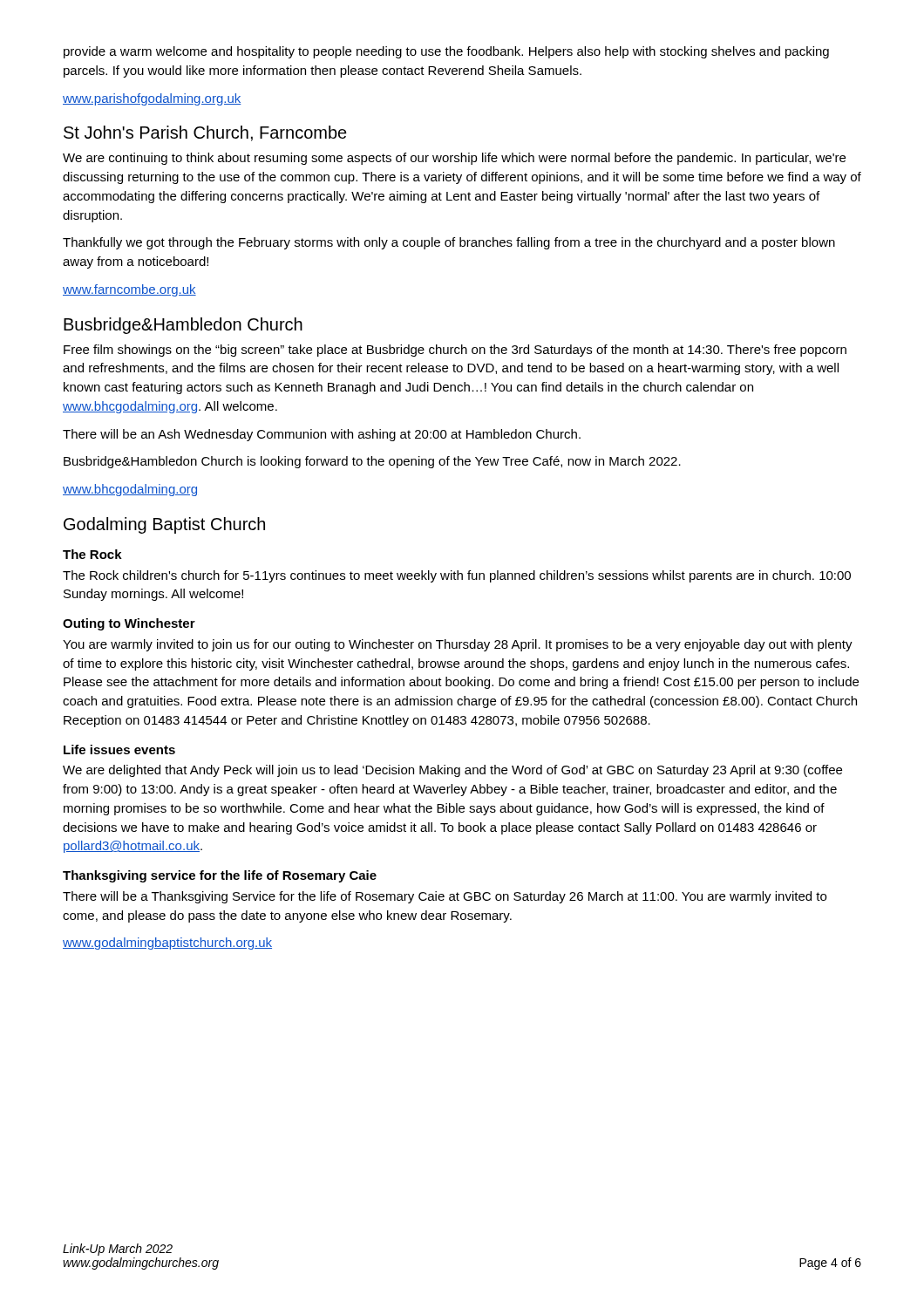This screenshot has height=1308, width=924.
Task: Select the text block that reads "Thankfully we got"
Action: pyautogui.click(x=462, y=252)
